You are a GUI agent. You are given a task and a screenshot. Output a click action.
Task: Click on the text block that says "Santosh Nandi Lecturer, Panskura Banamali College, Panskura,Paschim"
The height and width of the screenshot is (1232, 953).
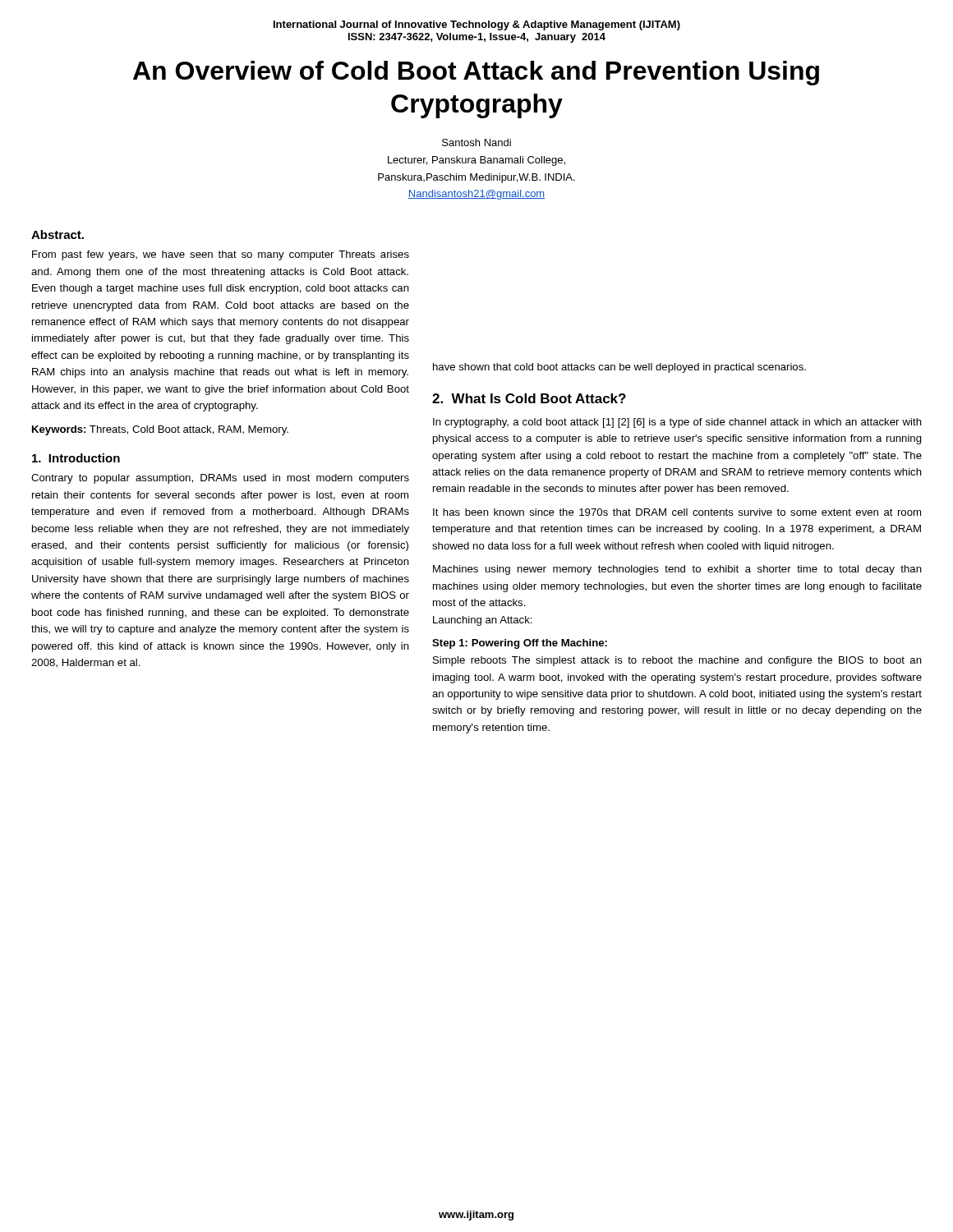pyautogui.click(x=476, y=168)
